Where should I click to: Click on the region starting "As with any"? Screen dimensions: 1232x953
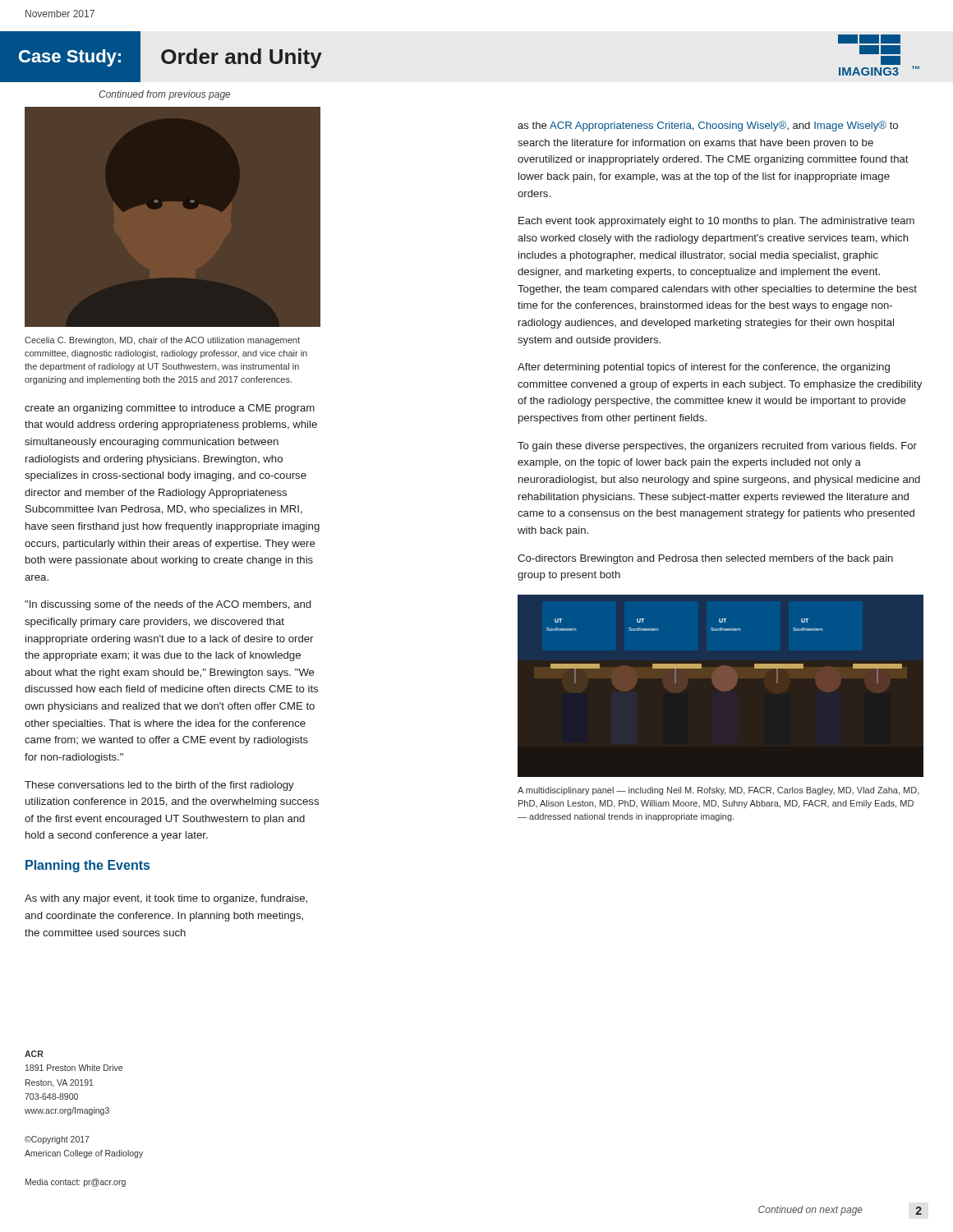click(173, 916)
